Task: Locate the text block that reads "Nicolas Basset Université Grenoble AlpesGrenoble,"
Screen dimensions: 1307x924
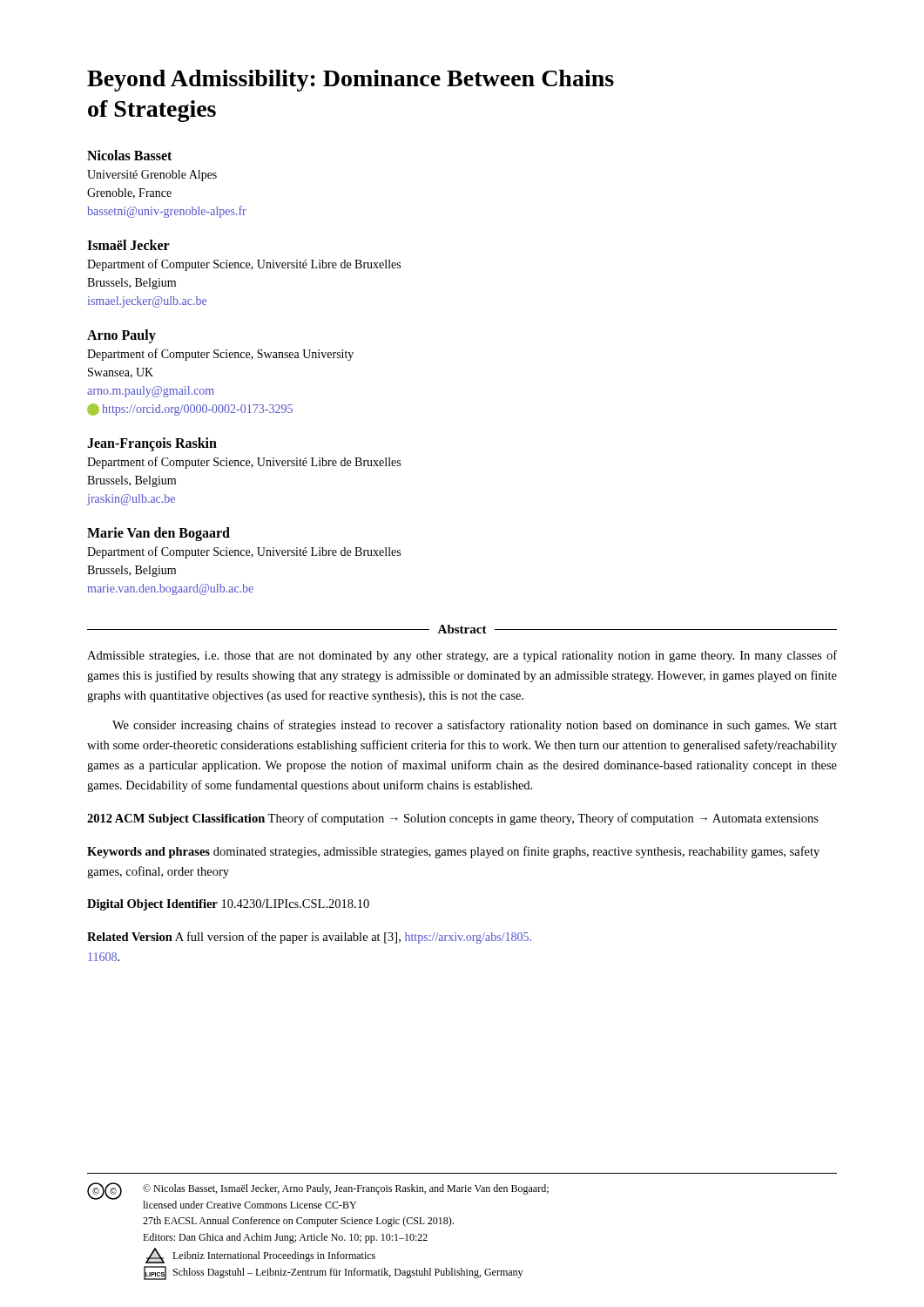Action: click(x=129, y=155)
